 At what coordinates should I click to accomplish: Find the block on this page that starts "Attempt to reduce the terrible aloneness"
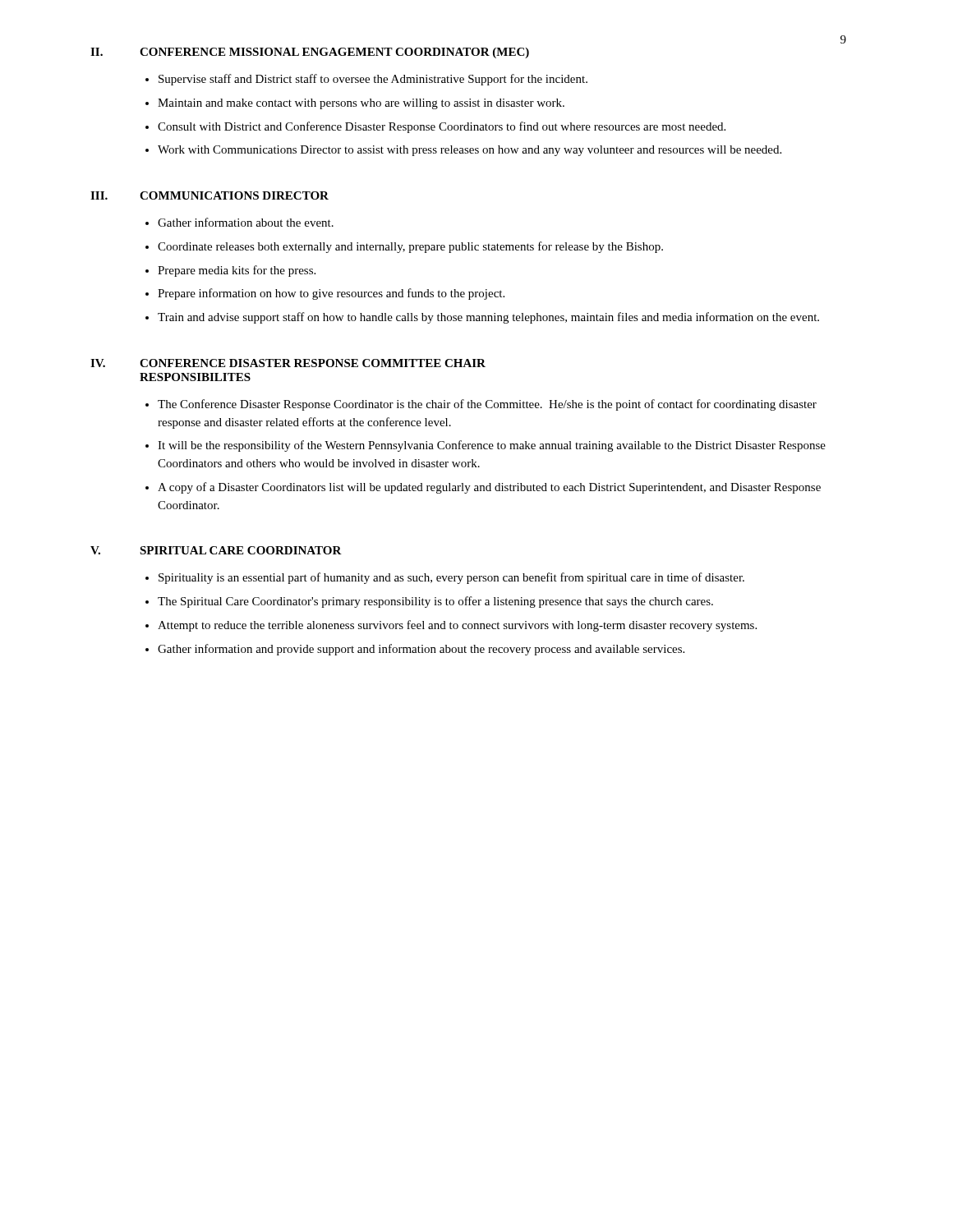click(x=458, y=625)
